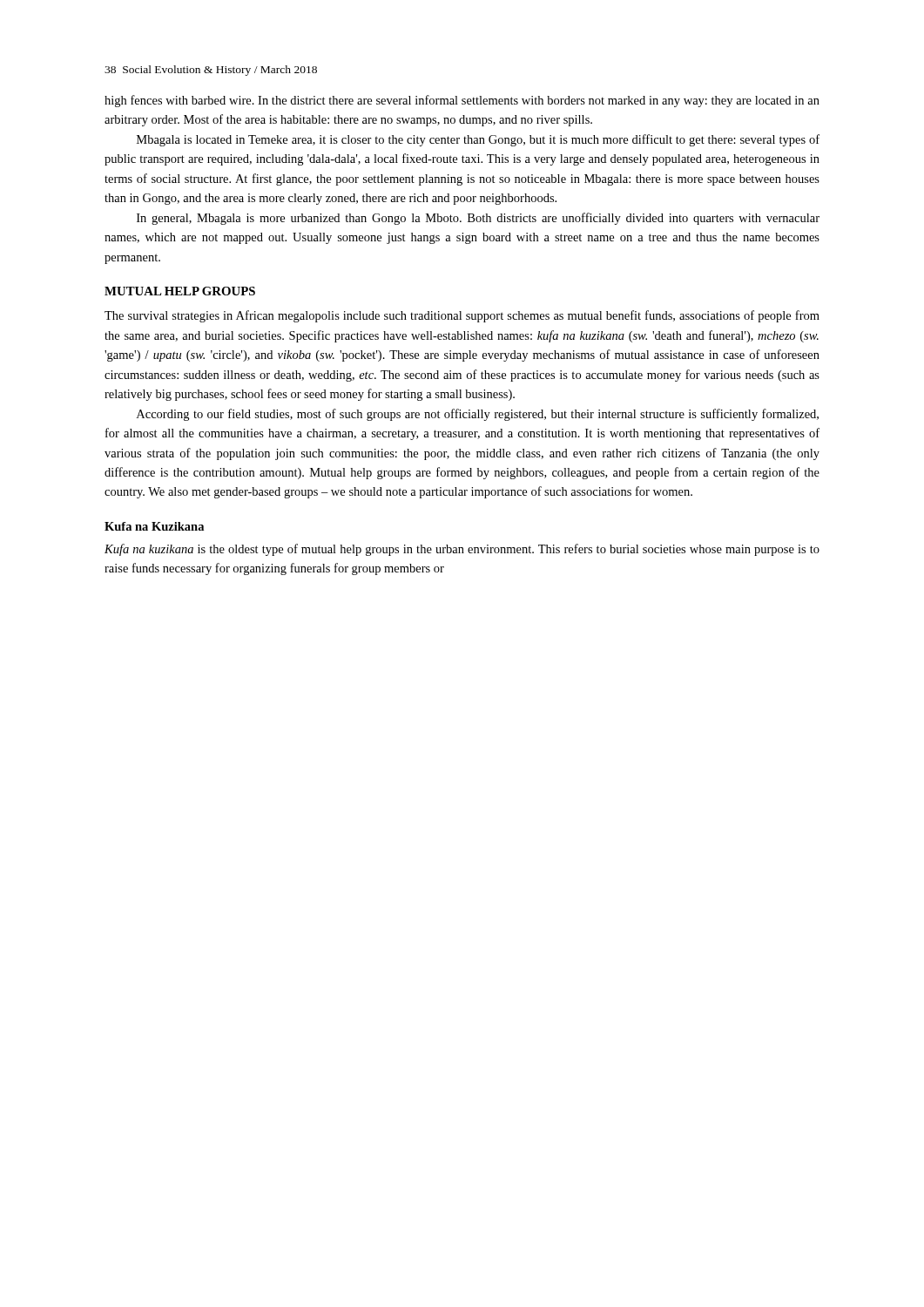Navigate to the element starting "Mbagala is located"
The width and height of the screenshot is (924, 1307).
[462, 169]
